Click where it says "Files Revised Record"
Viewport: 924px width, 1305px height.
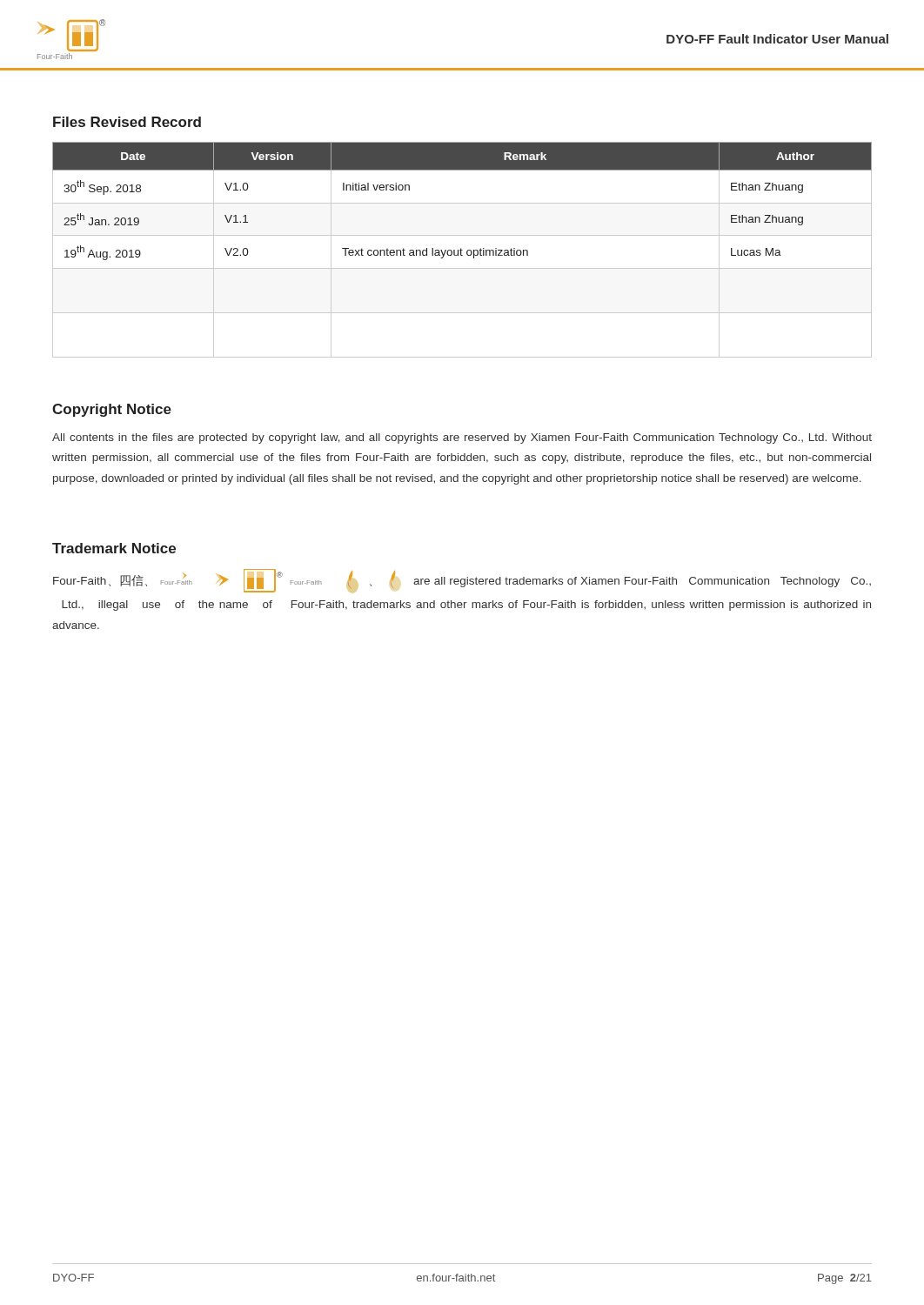[x=127, y=122]
